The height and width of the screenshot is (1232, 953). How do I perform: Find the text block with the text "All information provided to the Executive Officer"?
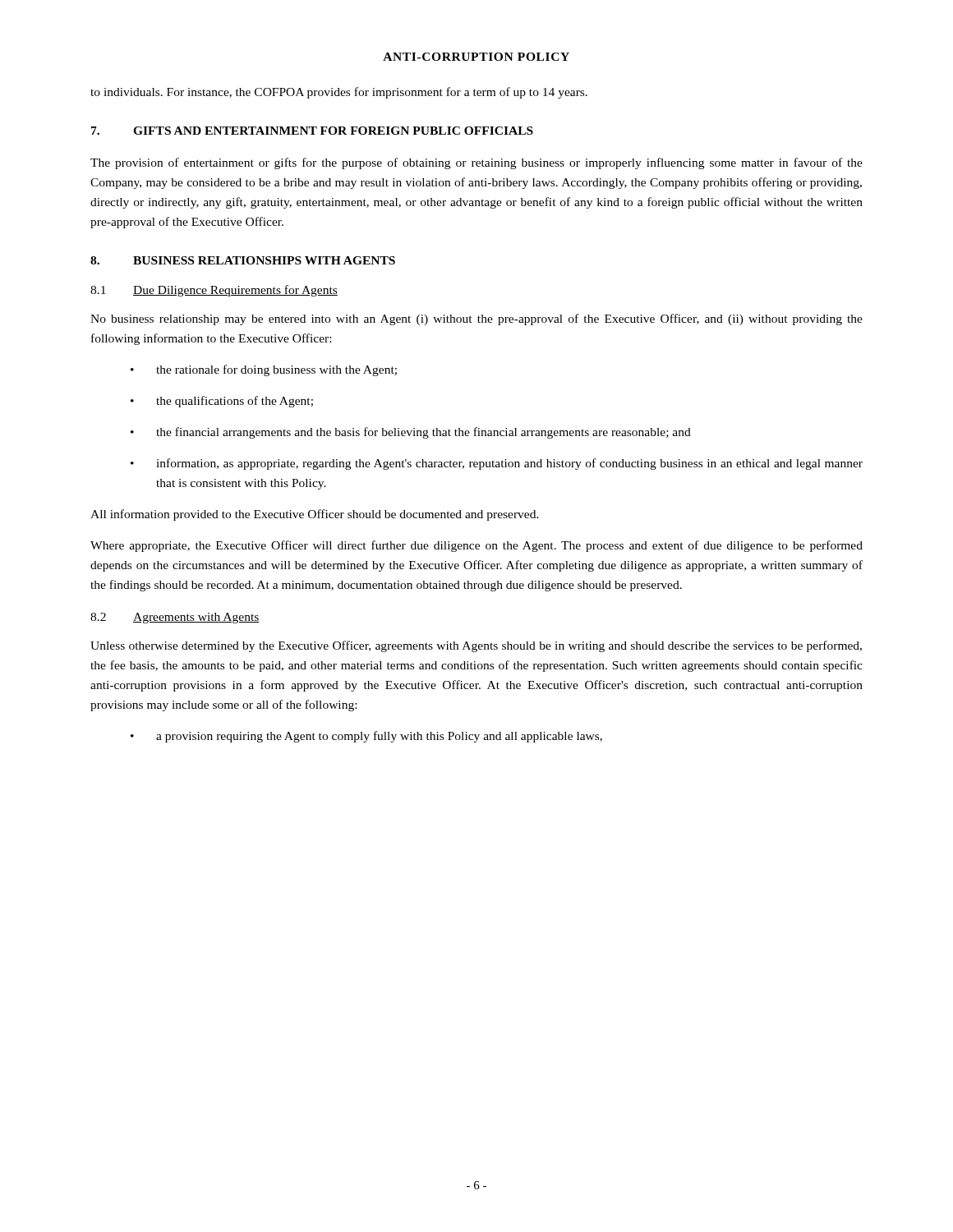point(315,514)
